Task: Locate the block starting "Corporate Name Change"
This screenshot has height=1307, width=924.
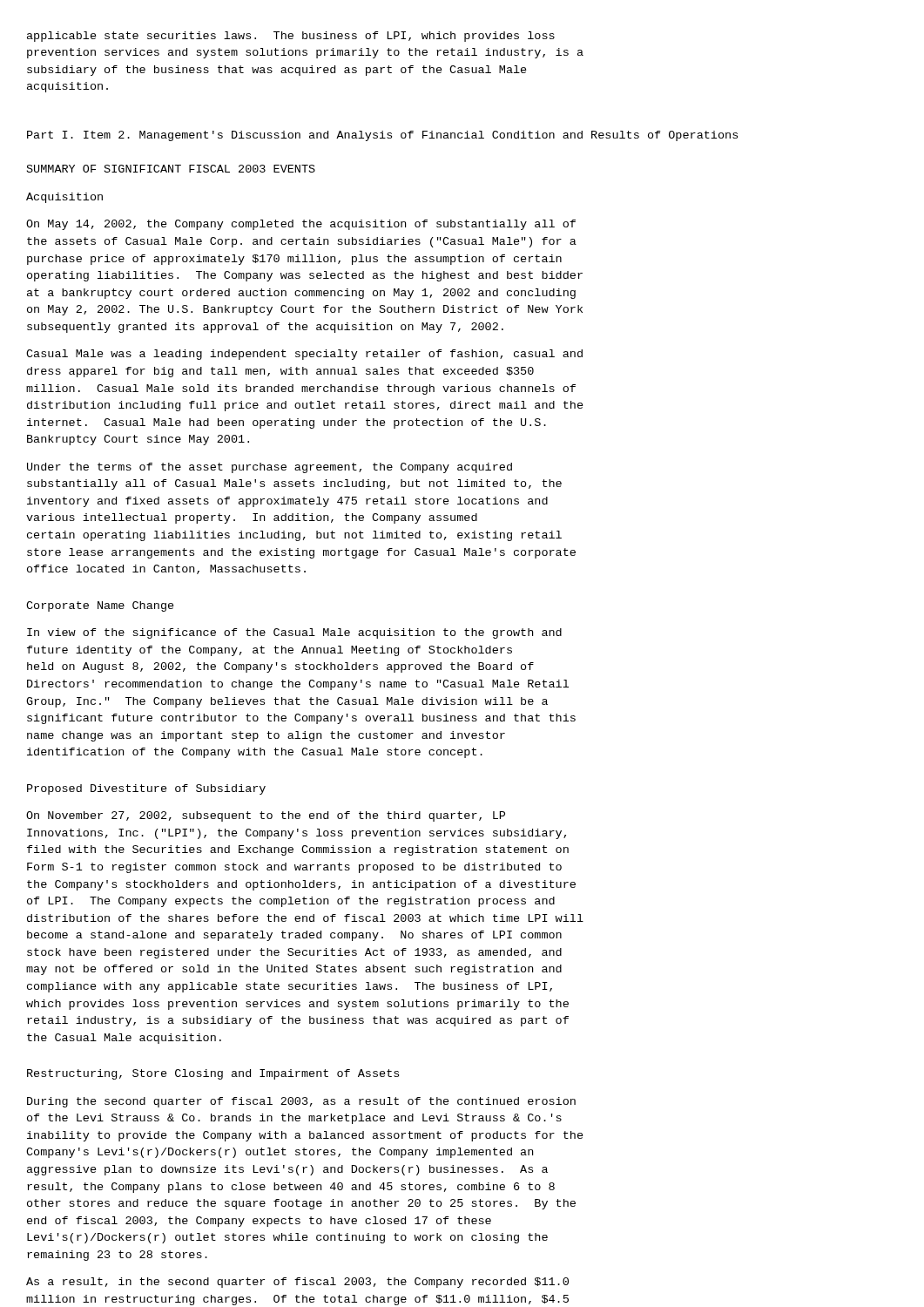Action: point(100,606)
